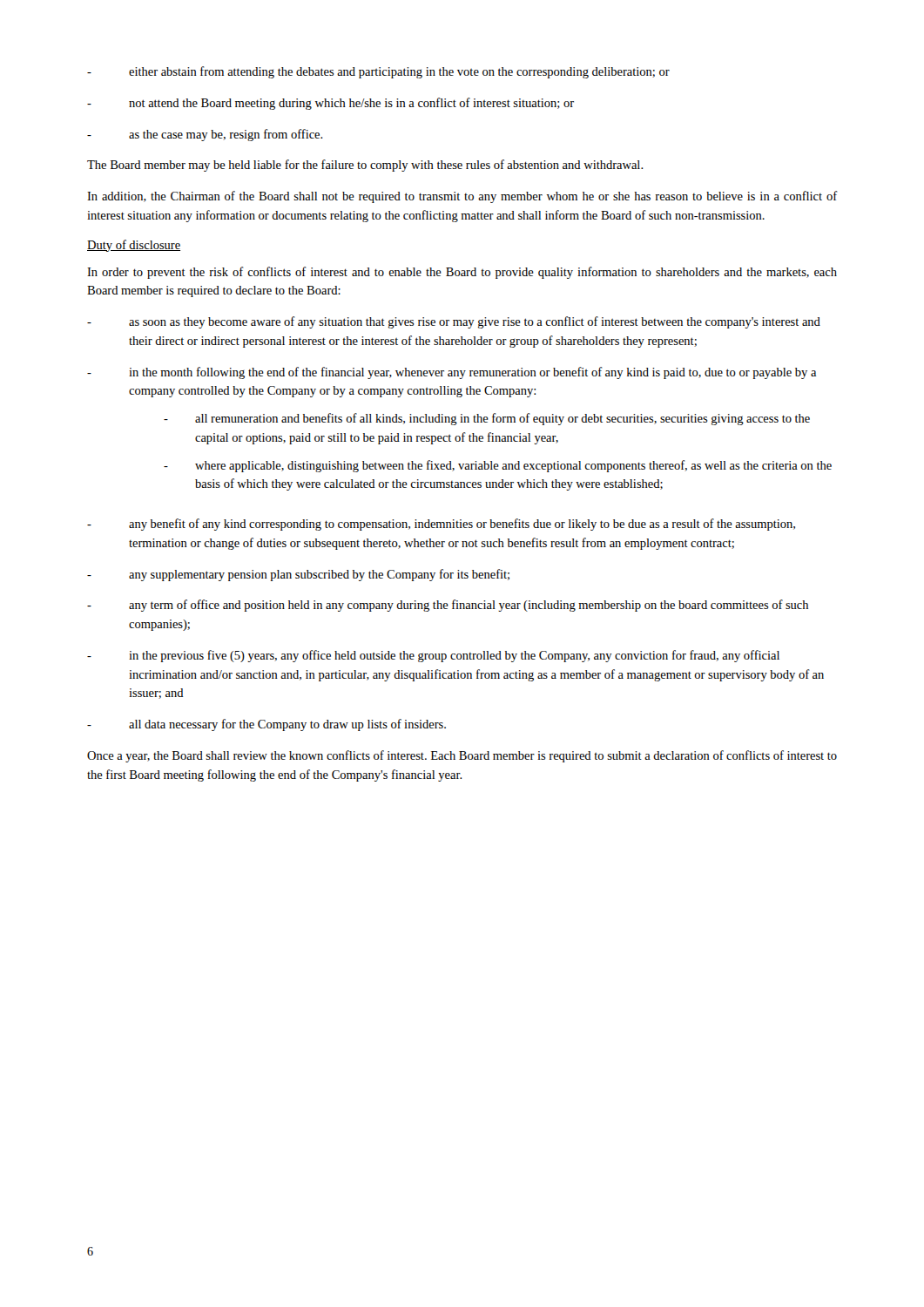Find the list item that says "- where applicable, distinguishing between the fixed,"
This screenshot has height=1307, width=924.
point(500,475)
